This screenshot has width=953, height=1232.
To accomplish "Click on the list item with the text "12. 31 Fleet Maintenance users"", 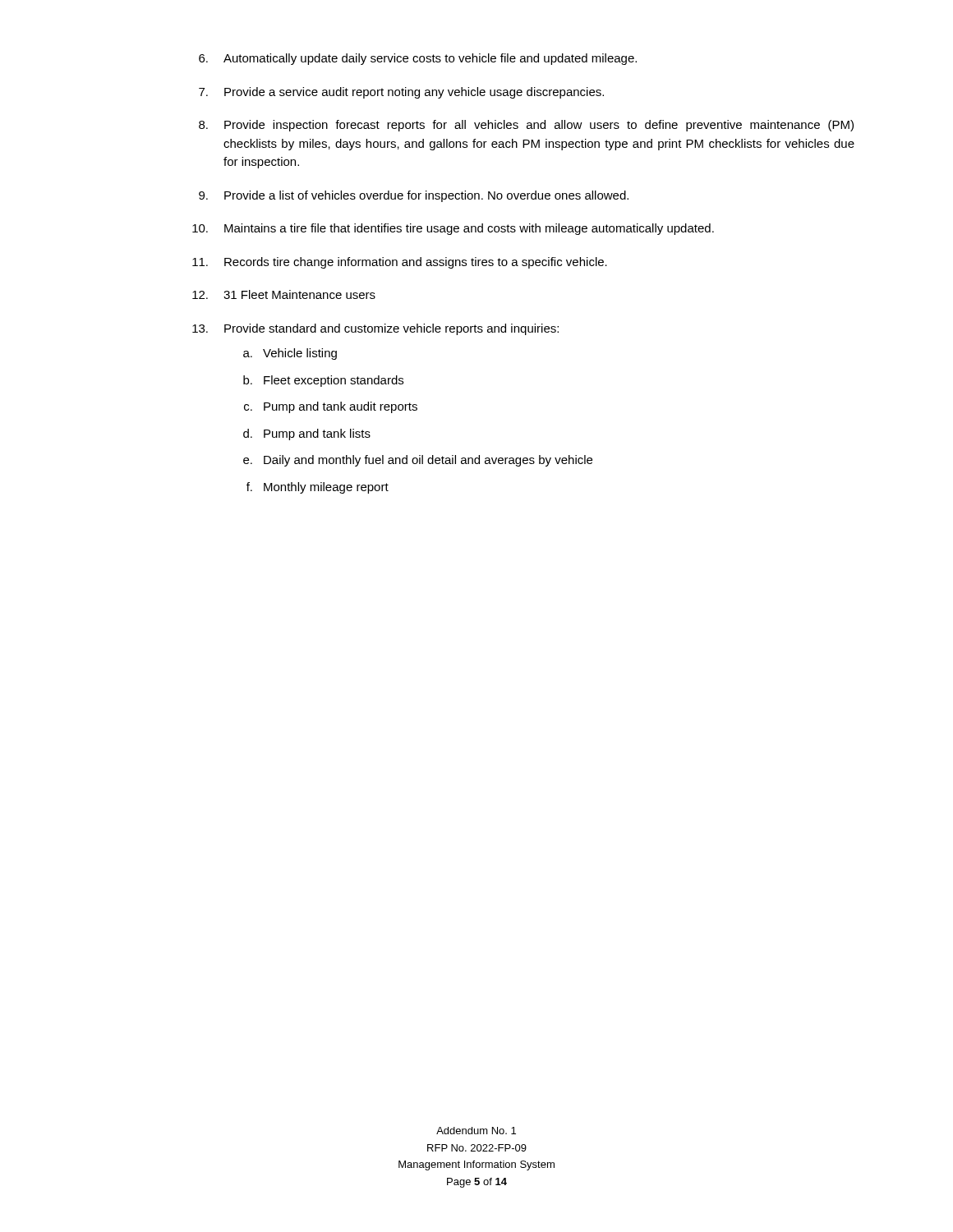I will point(284,294).
